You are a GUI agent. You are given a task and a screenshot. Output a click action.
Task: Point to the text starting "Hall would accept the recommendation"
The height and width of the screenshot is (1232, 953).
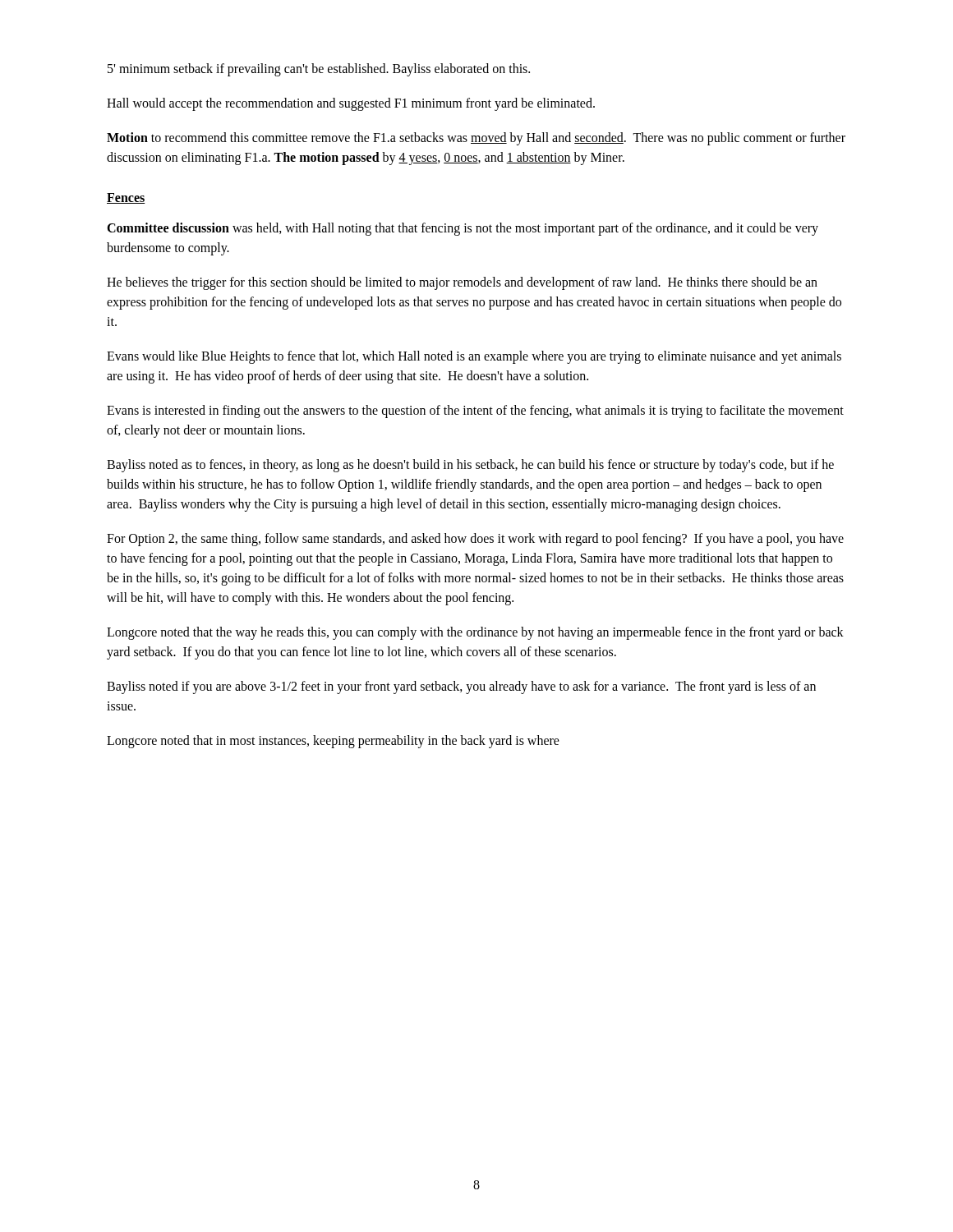(x=351, y=103)
